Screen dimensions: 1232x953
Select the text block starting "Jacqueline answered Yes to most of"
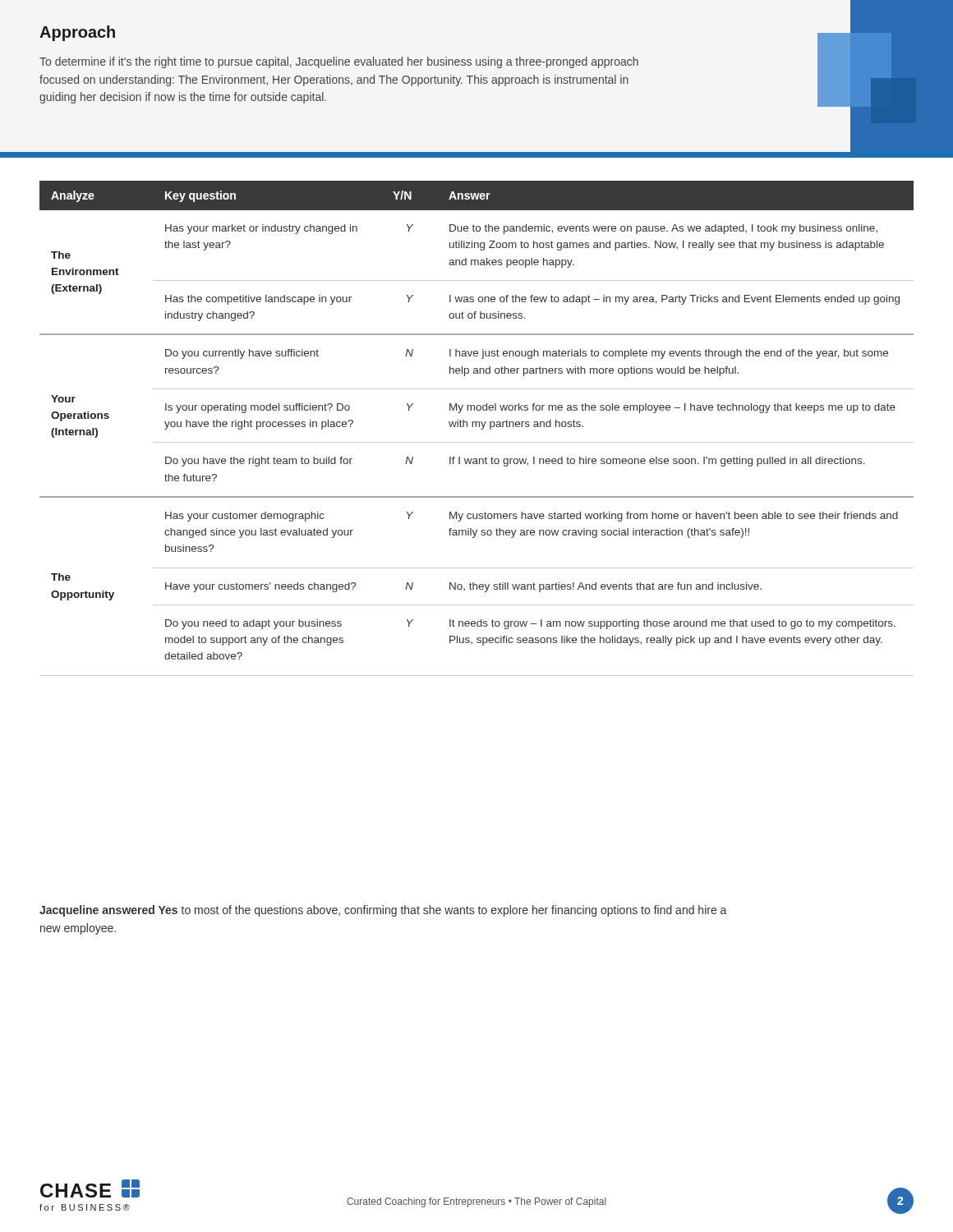383,919
